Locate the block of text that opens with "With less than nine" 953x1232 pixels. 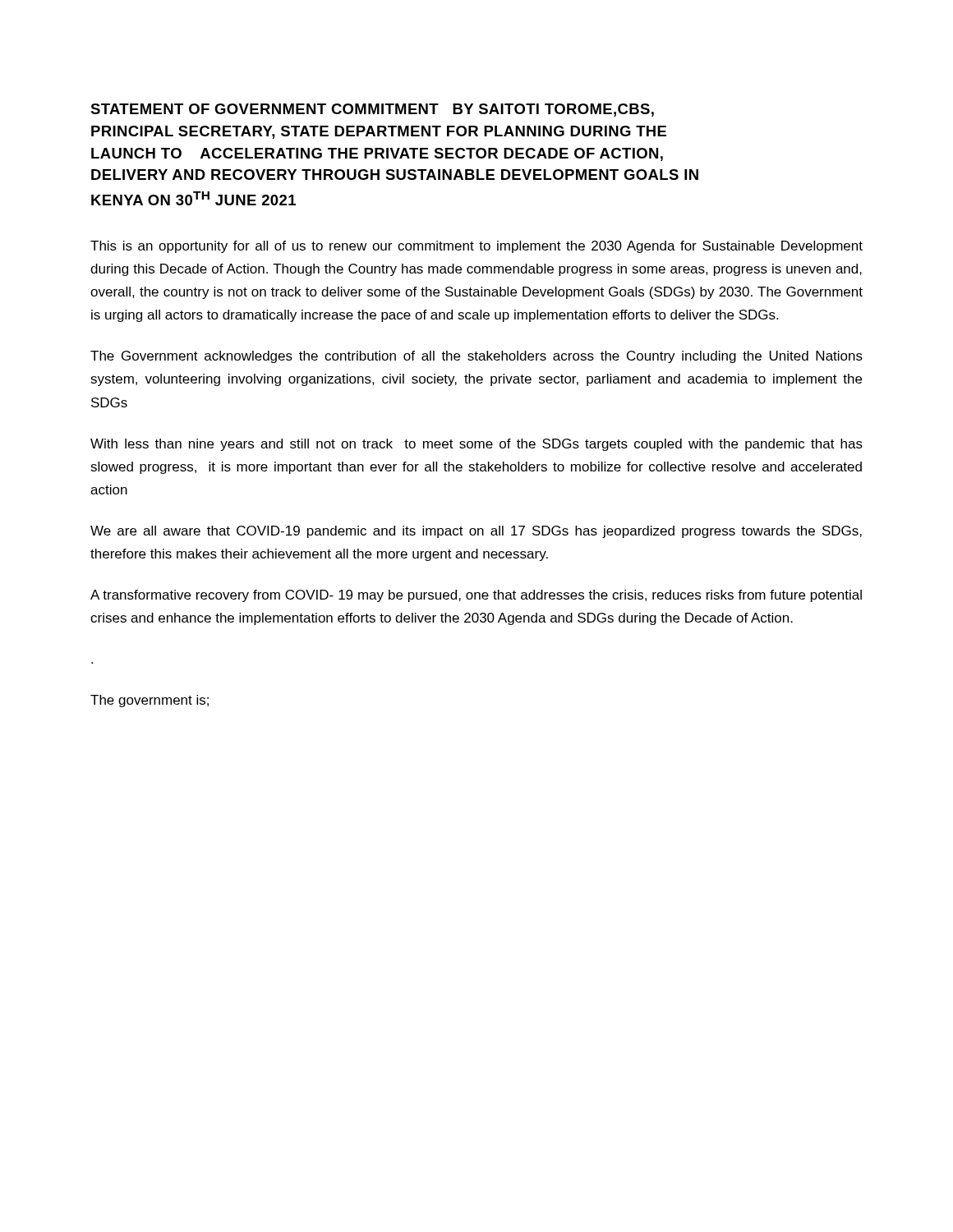(476, 467)
